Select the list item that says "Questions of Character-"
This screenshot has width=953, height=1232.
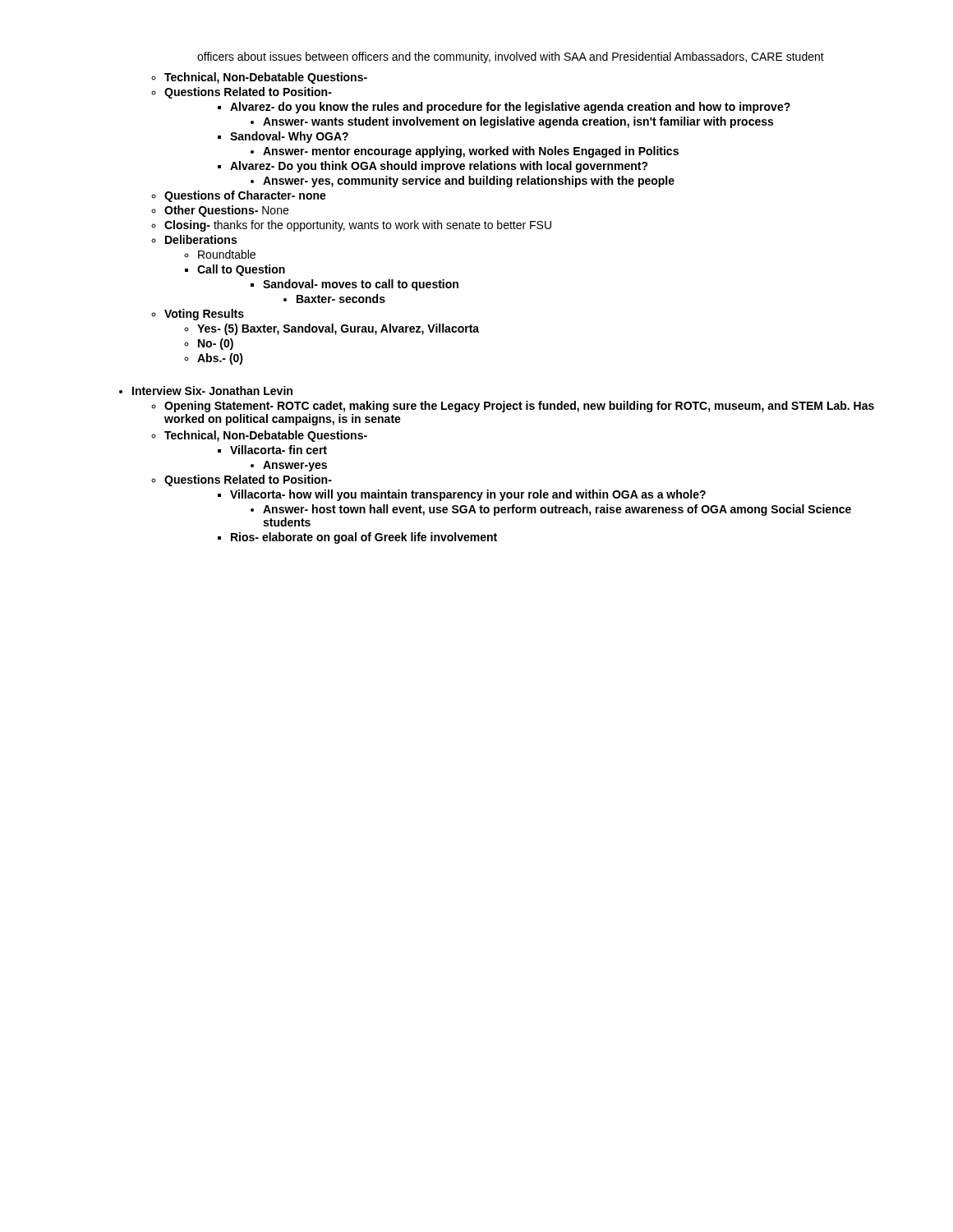[x=245, y=195]
